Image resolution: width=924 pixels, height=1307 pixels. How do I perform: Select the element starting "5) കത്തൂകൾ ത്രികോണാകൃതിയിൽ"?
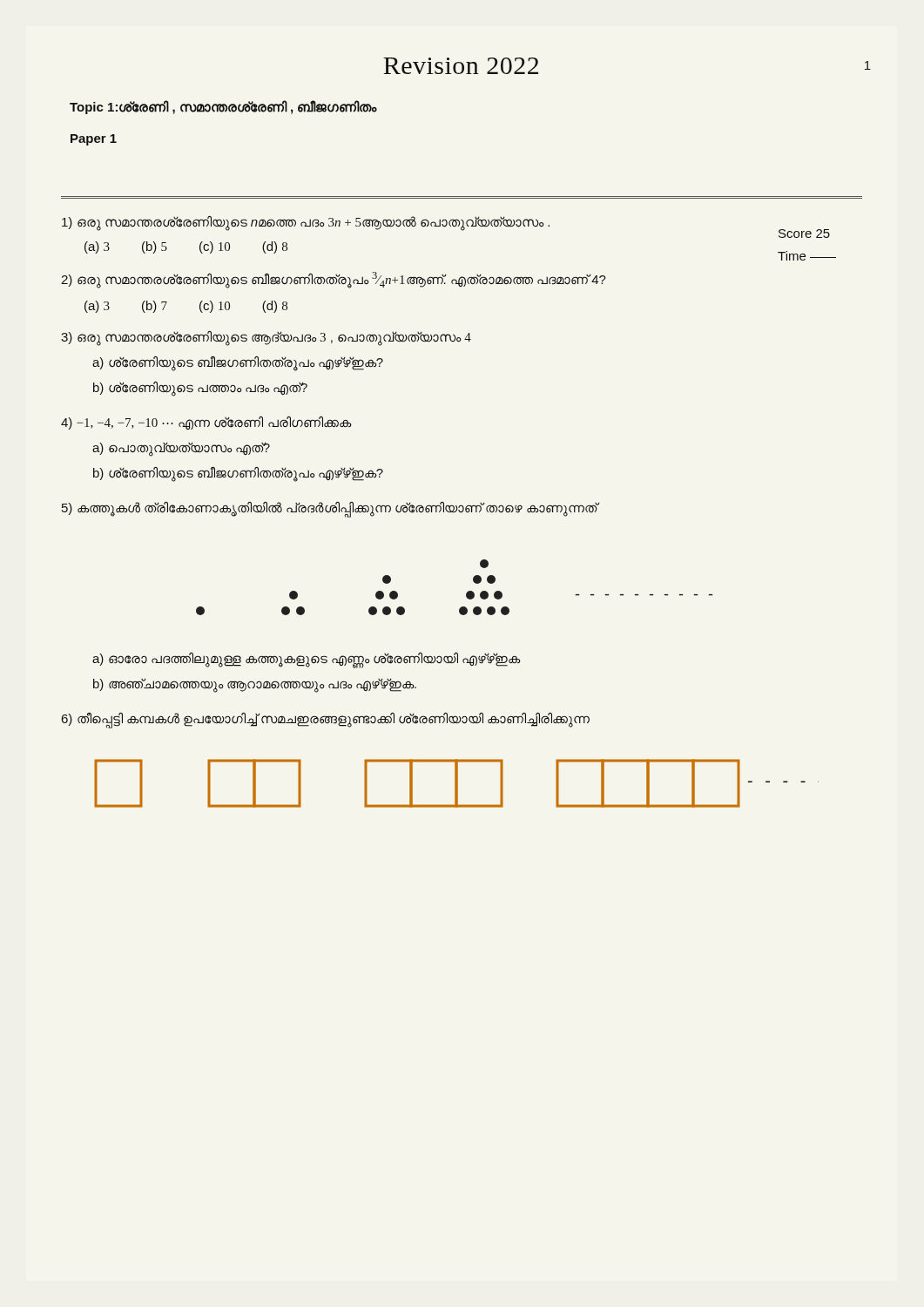pos(329,507)
